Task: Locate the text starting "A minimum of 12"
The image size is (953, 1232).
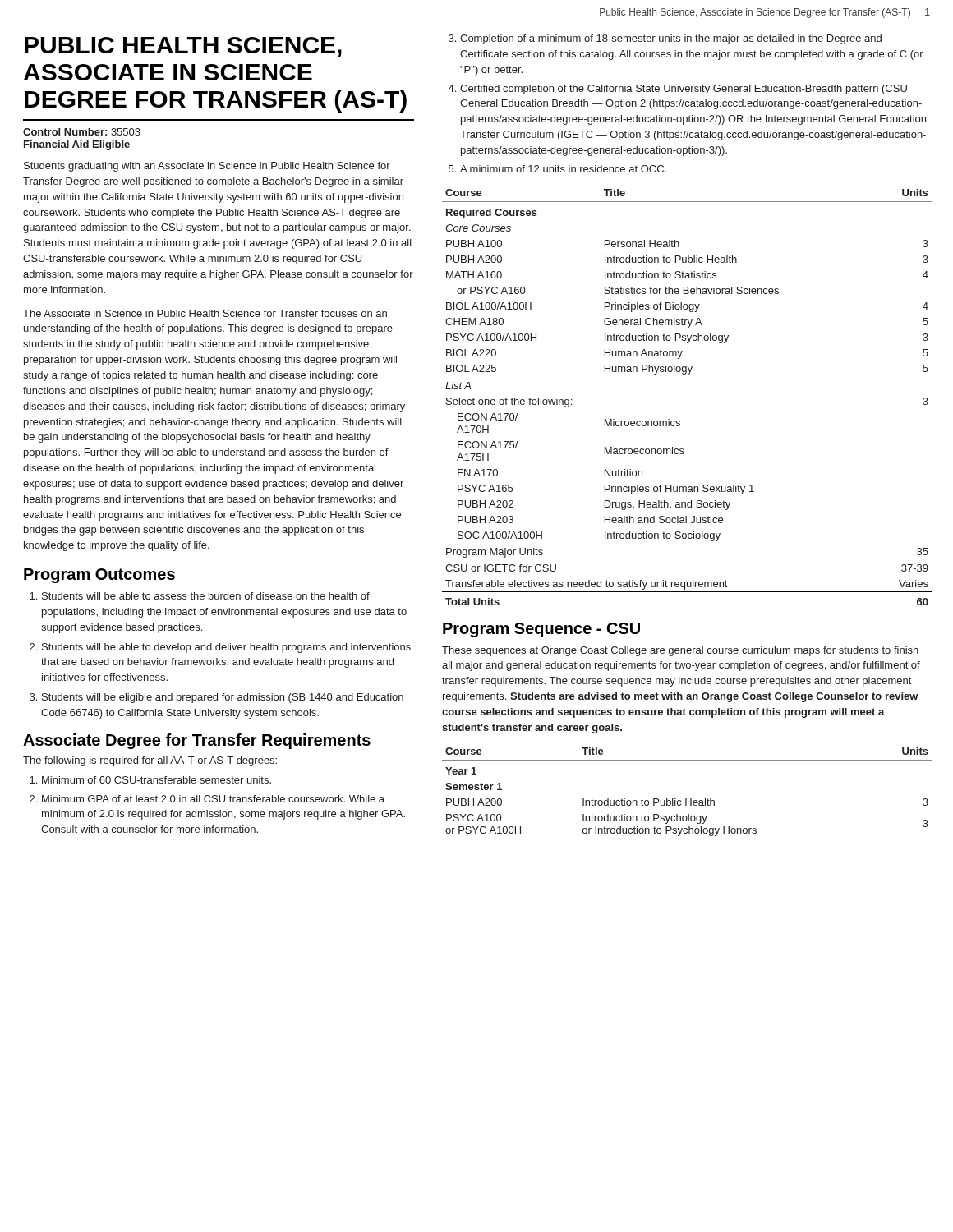Action: pos(557,169)
